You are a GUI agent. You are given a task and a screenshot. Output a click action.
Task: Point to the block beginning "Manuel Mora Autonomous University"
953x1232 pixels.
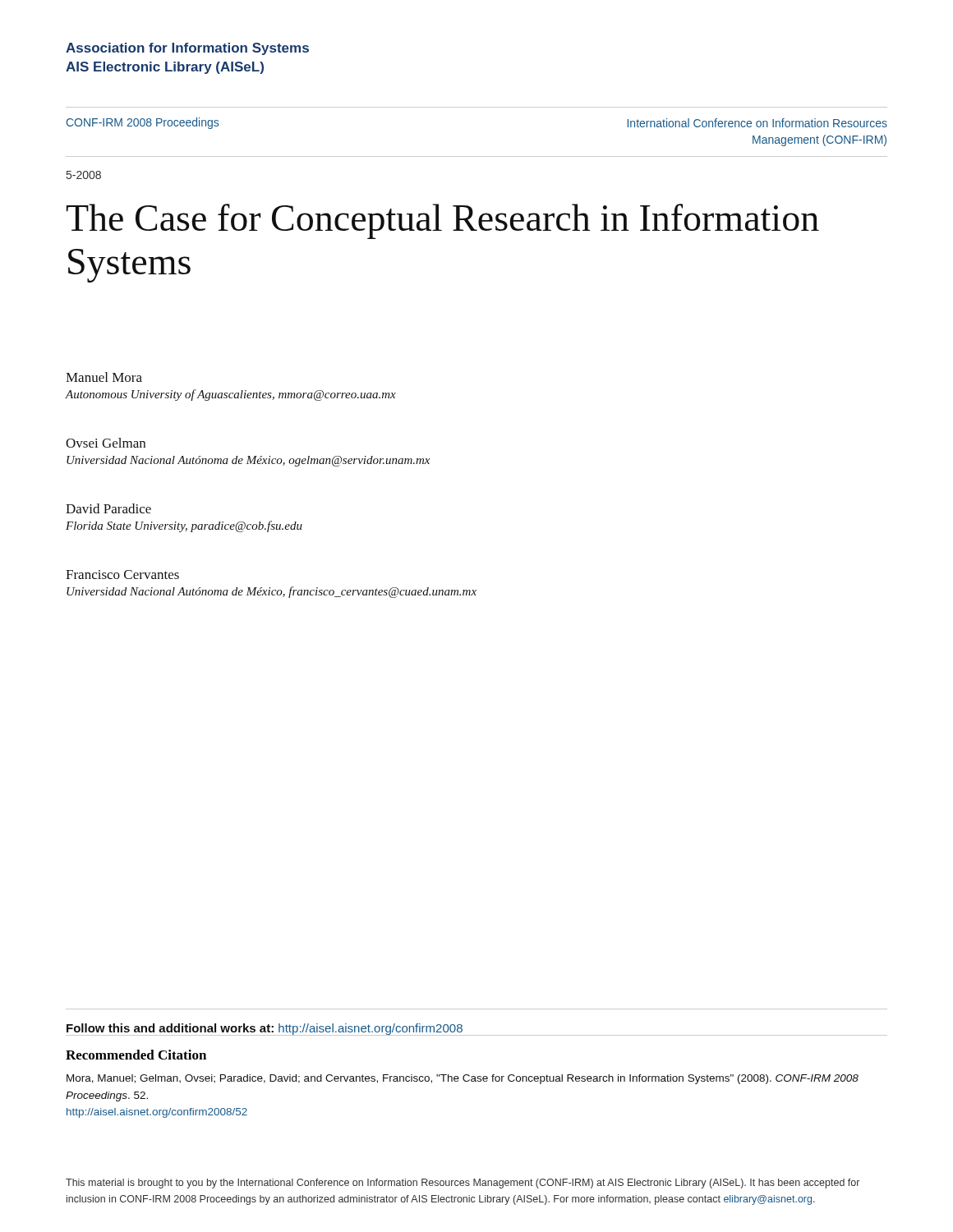pos(104,377)
